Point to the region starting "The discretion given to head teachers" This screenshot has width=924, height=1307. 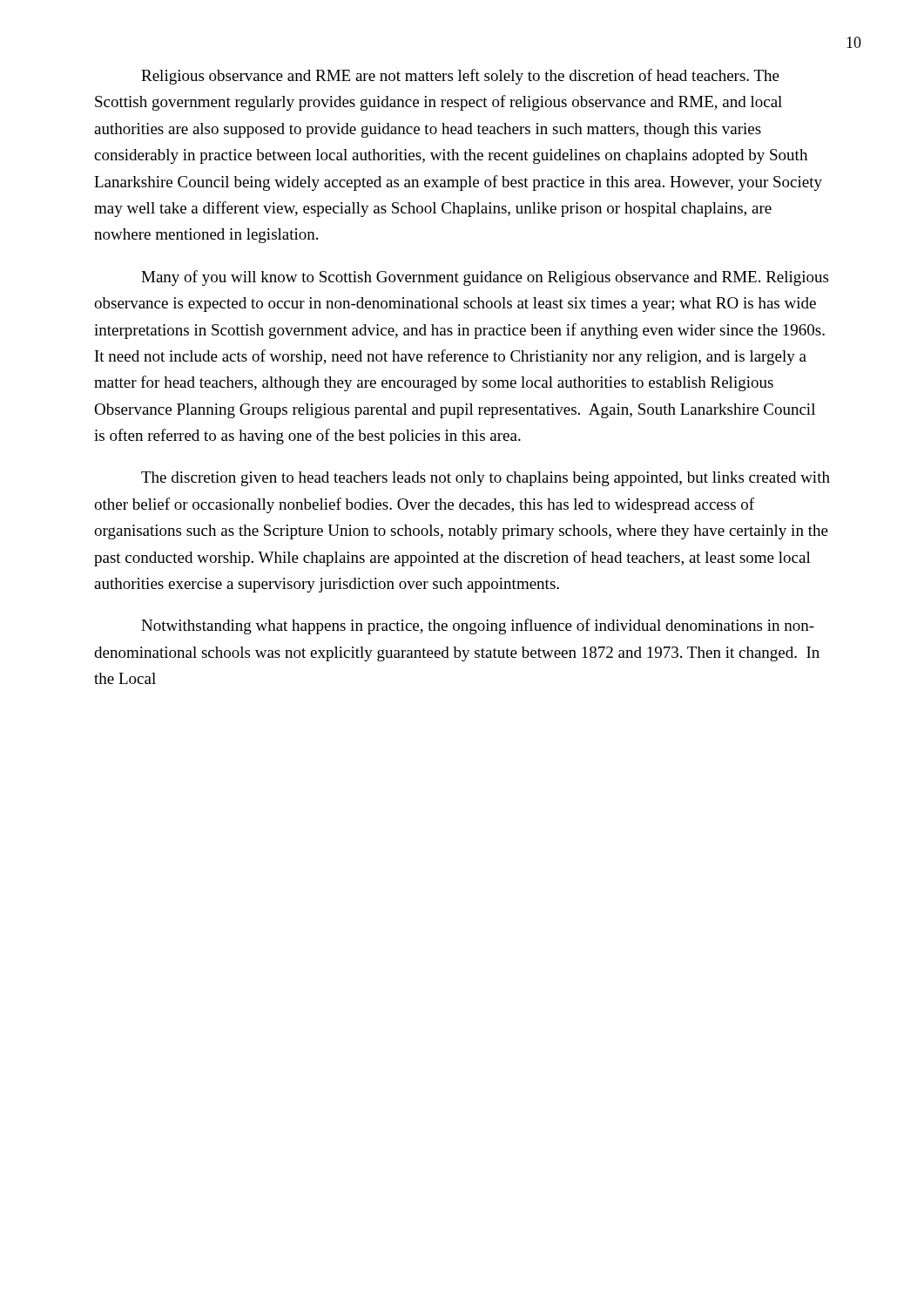(x=462, y=530)
